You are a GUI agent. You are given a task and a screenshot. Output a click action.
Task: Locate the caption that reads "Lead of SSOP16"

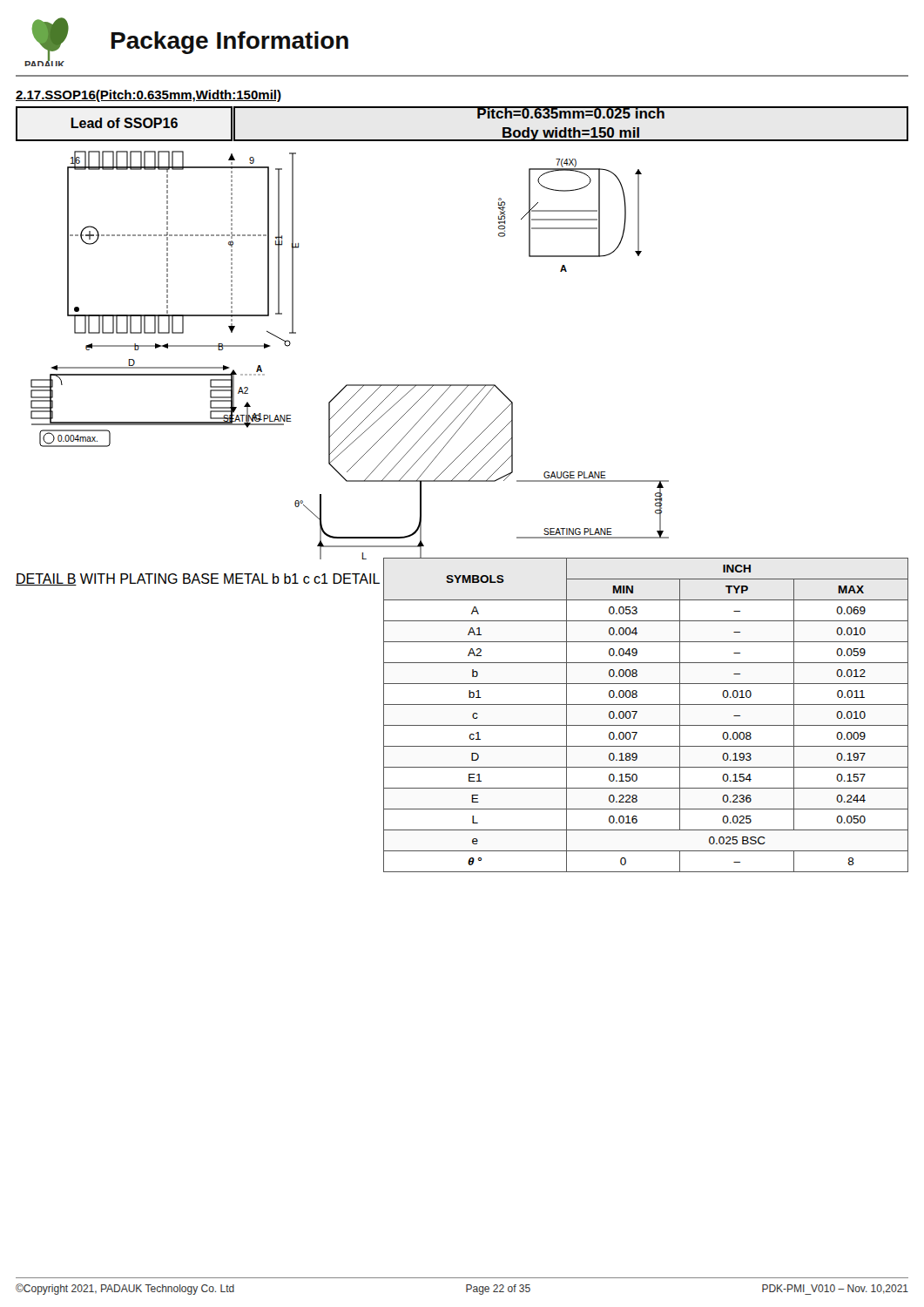click(124, 124)
